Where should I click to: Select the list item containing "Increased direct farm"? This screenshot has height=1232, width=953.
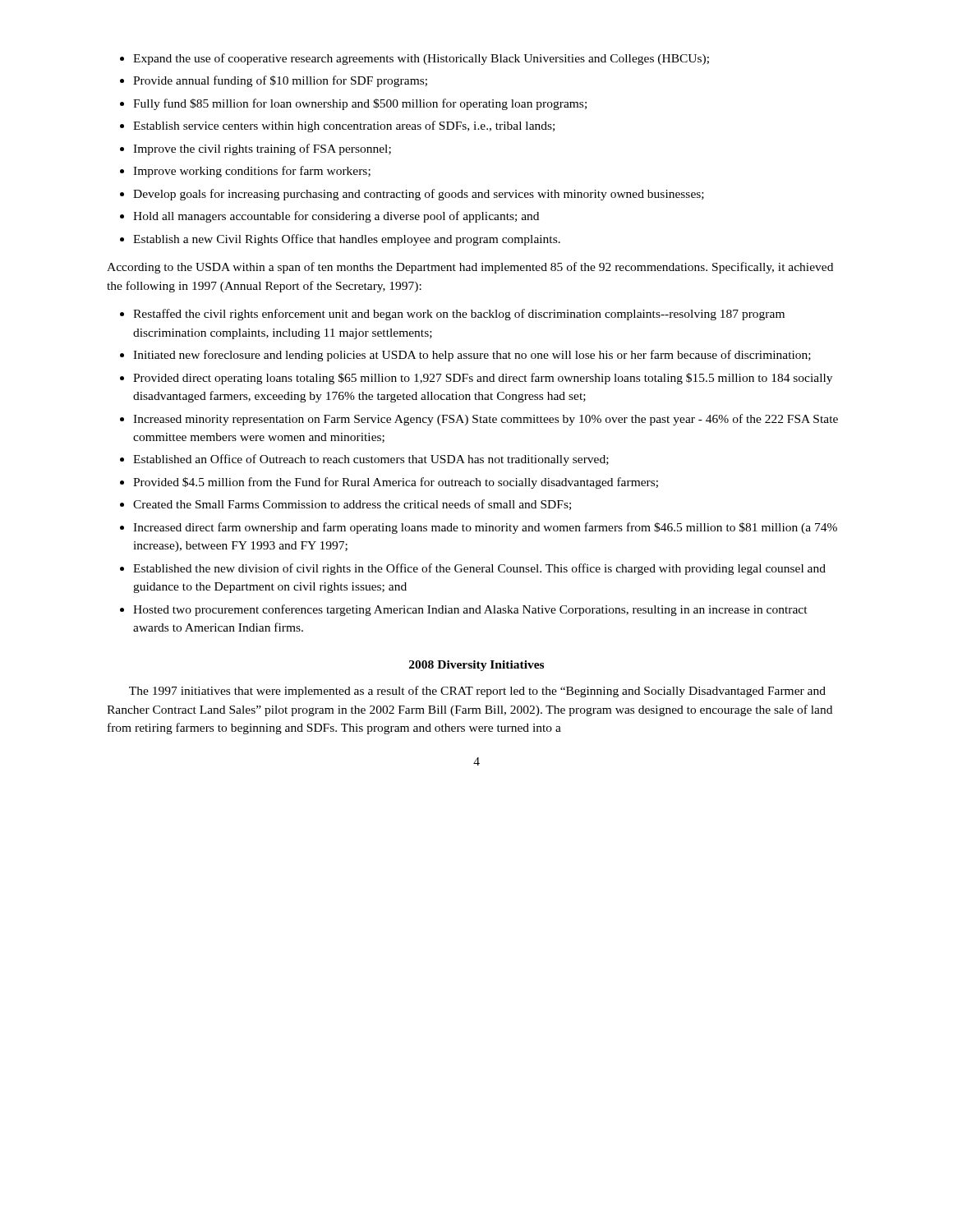click(485, 536)
